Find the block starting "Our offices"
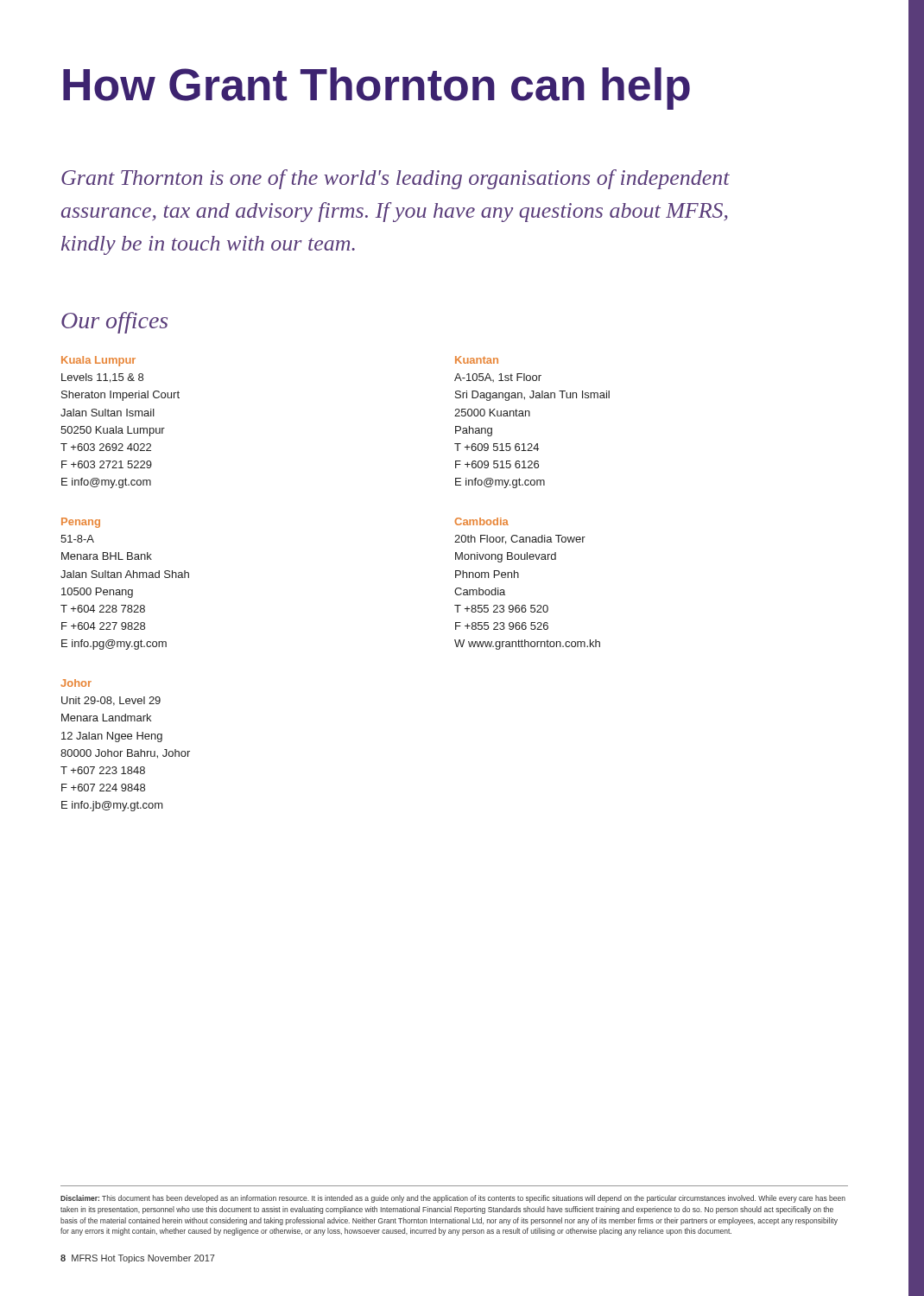The height and width of the screenshot is (1296, 924). tap(114, 320)
